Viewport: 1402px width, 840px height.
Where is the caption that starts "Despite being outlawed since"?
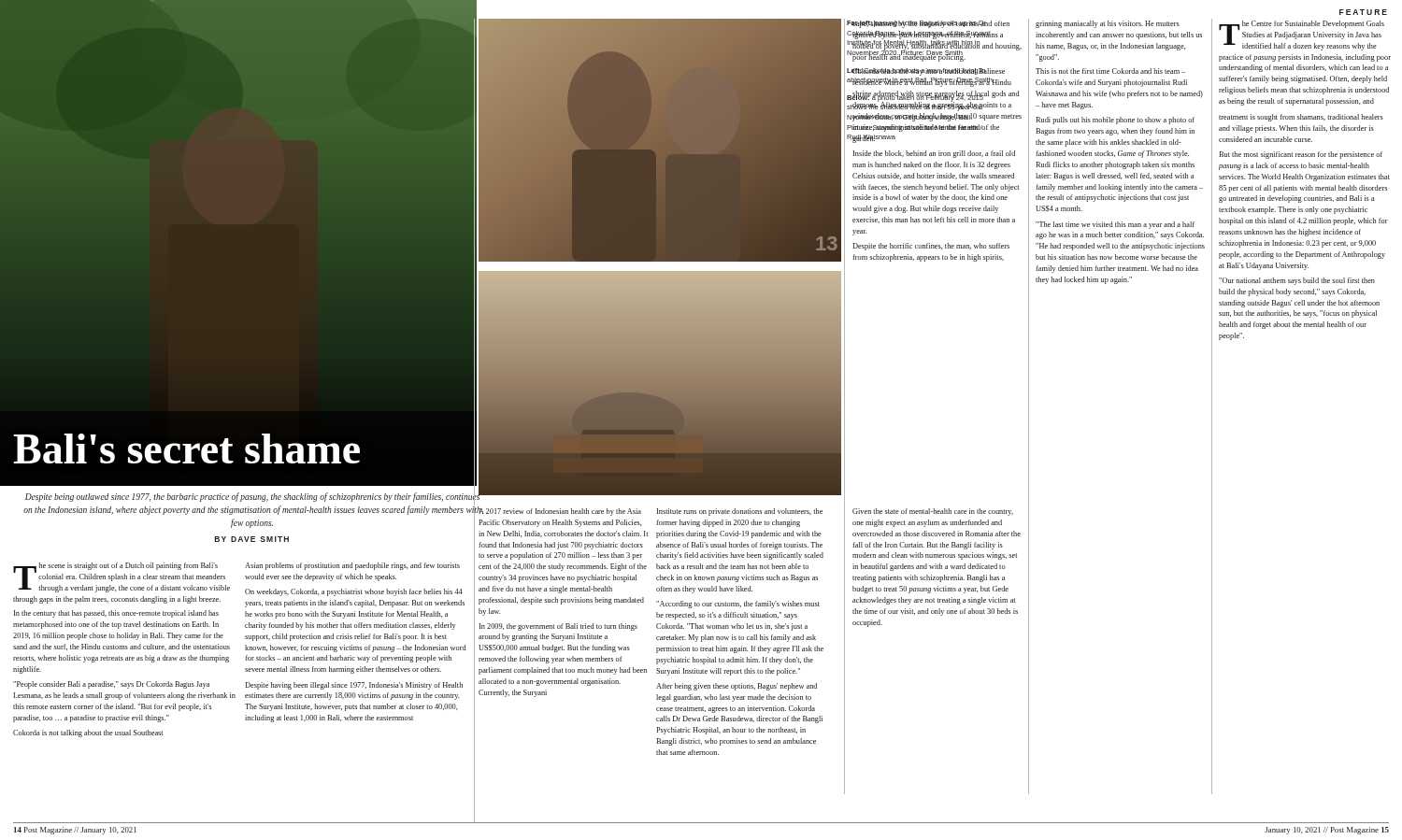pyautogui.click(x=252, y=518)
